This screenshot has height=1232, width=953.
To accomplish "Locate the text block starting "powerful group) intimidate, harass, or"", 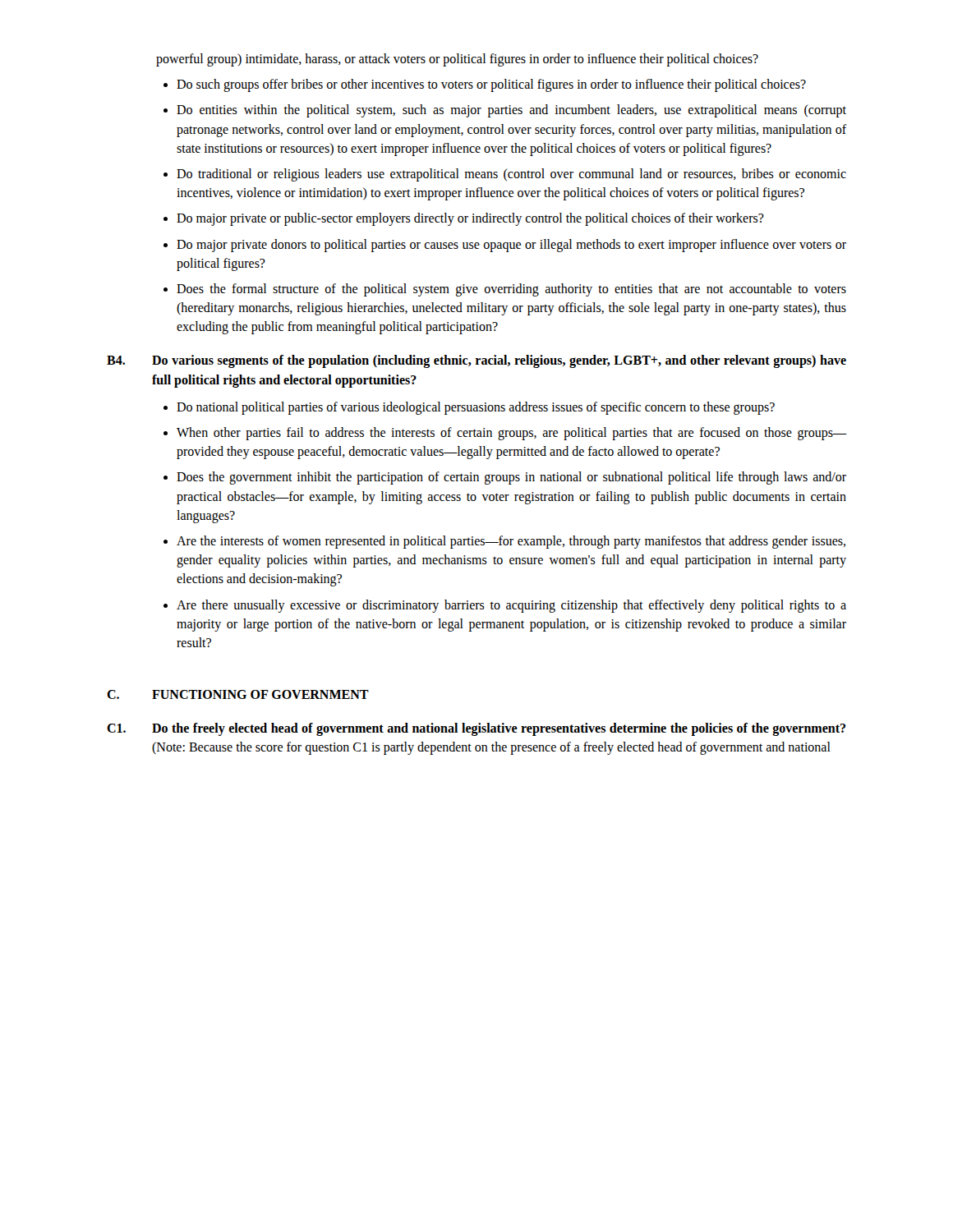I will 457,59.
